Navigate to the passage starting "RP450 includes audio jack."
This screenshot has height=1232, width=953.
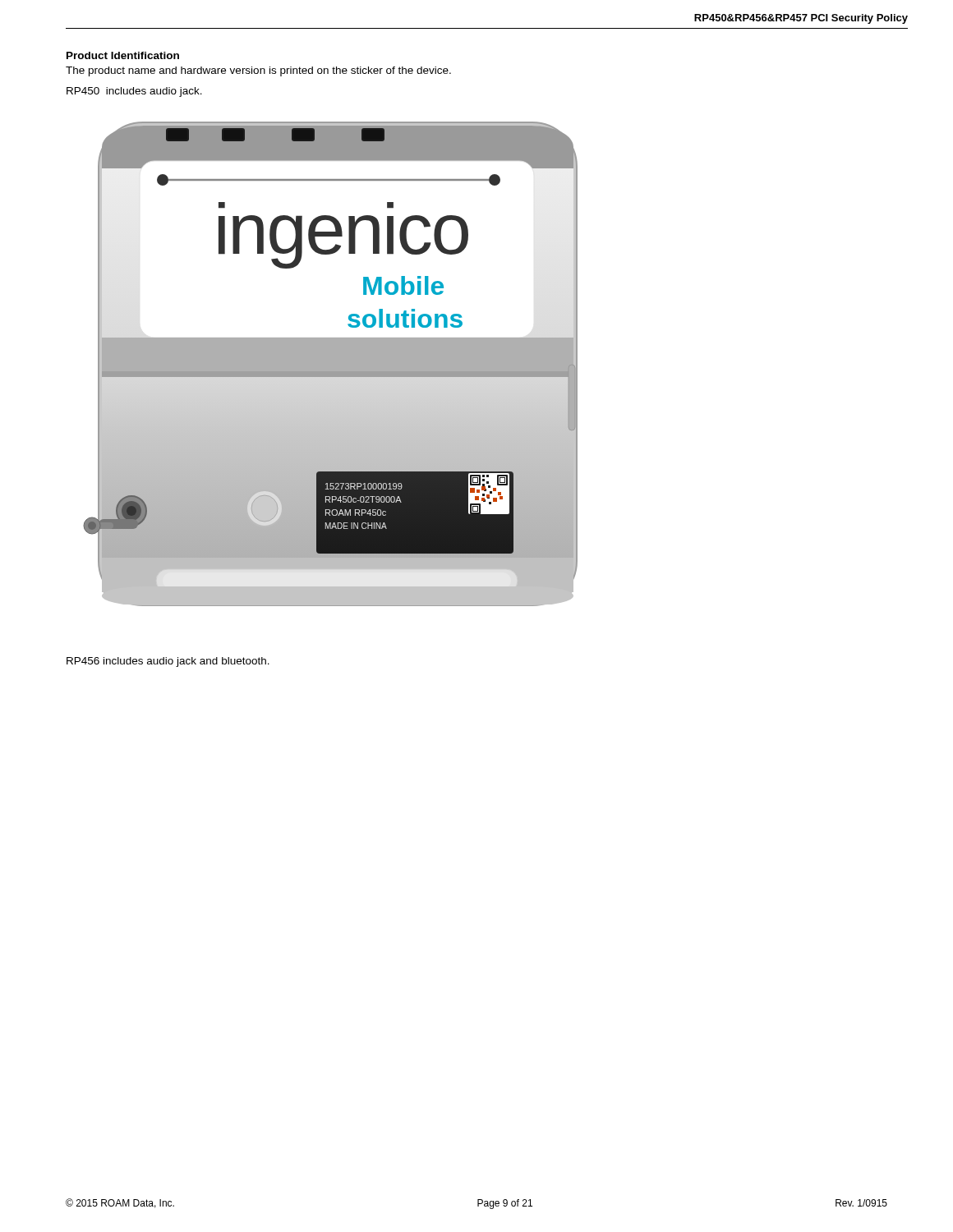(134, 91)
